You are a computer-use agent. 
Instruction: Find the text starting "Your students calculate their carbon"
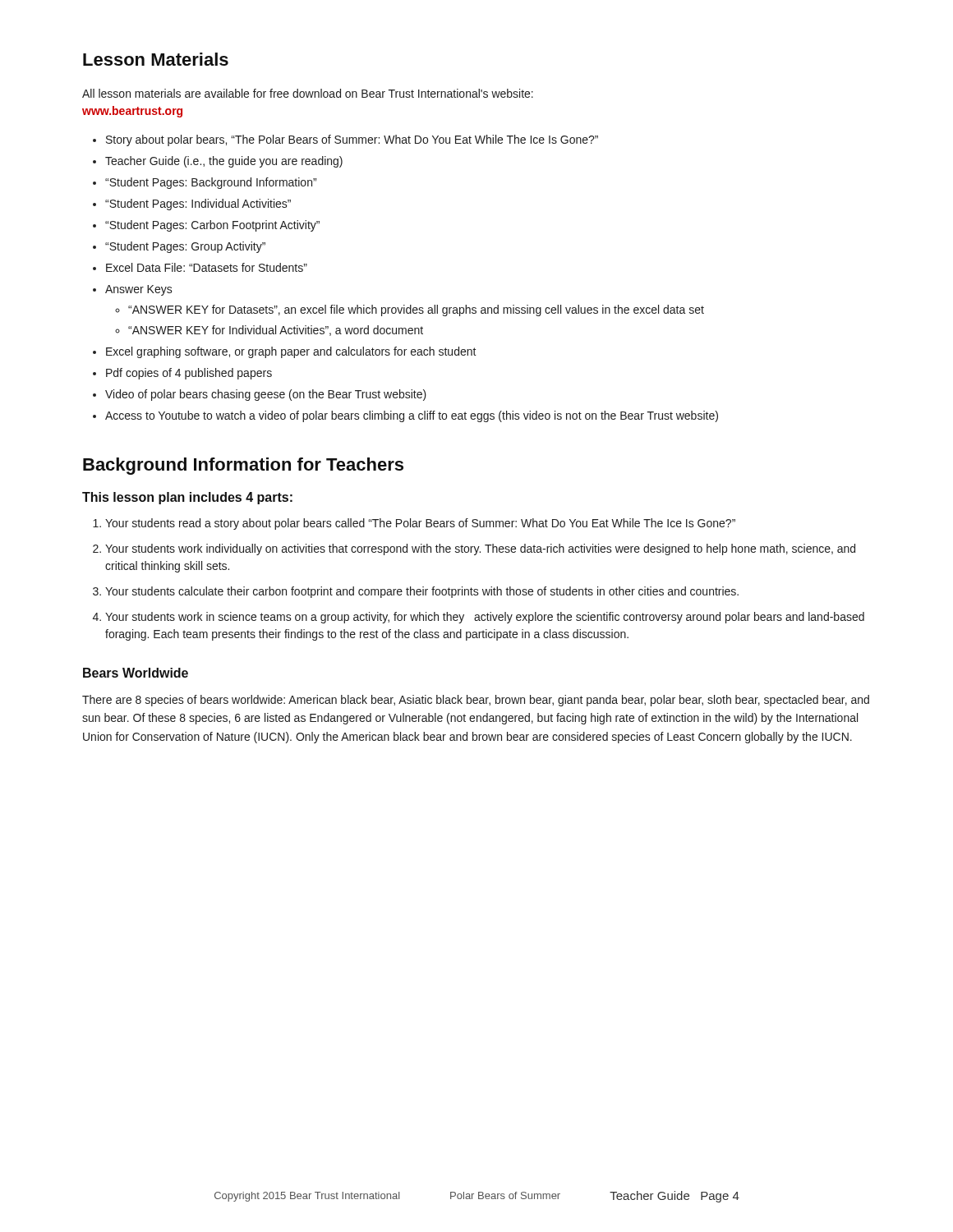pyautogui.click(x=488, y=592)
